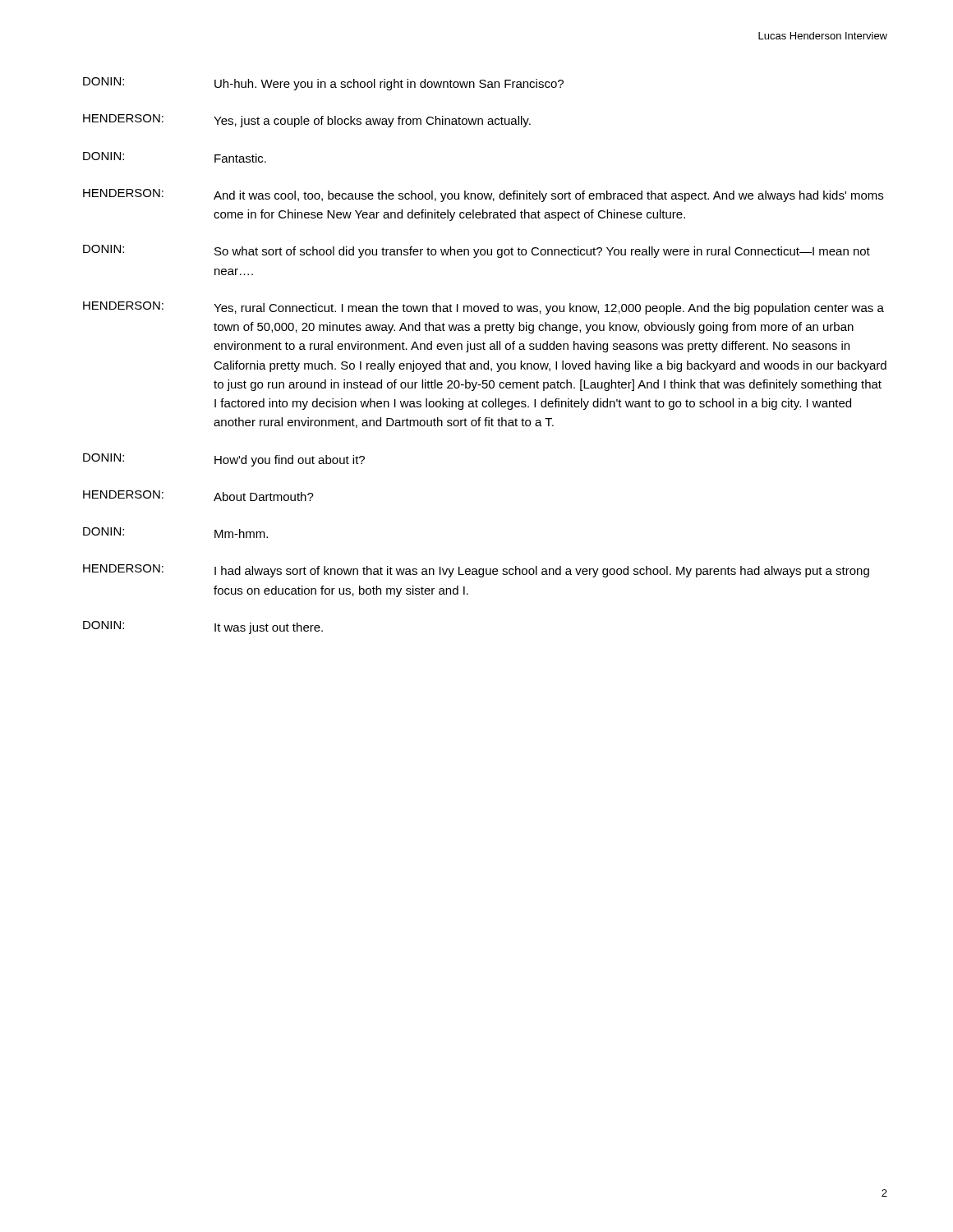The width and height of the screenshot is (953, 1232).
Task: Locate the passage starting "HENDERSON: I had always sort of known"
Action: (485, 580)
